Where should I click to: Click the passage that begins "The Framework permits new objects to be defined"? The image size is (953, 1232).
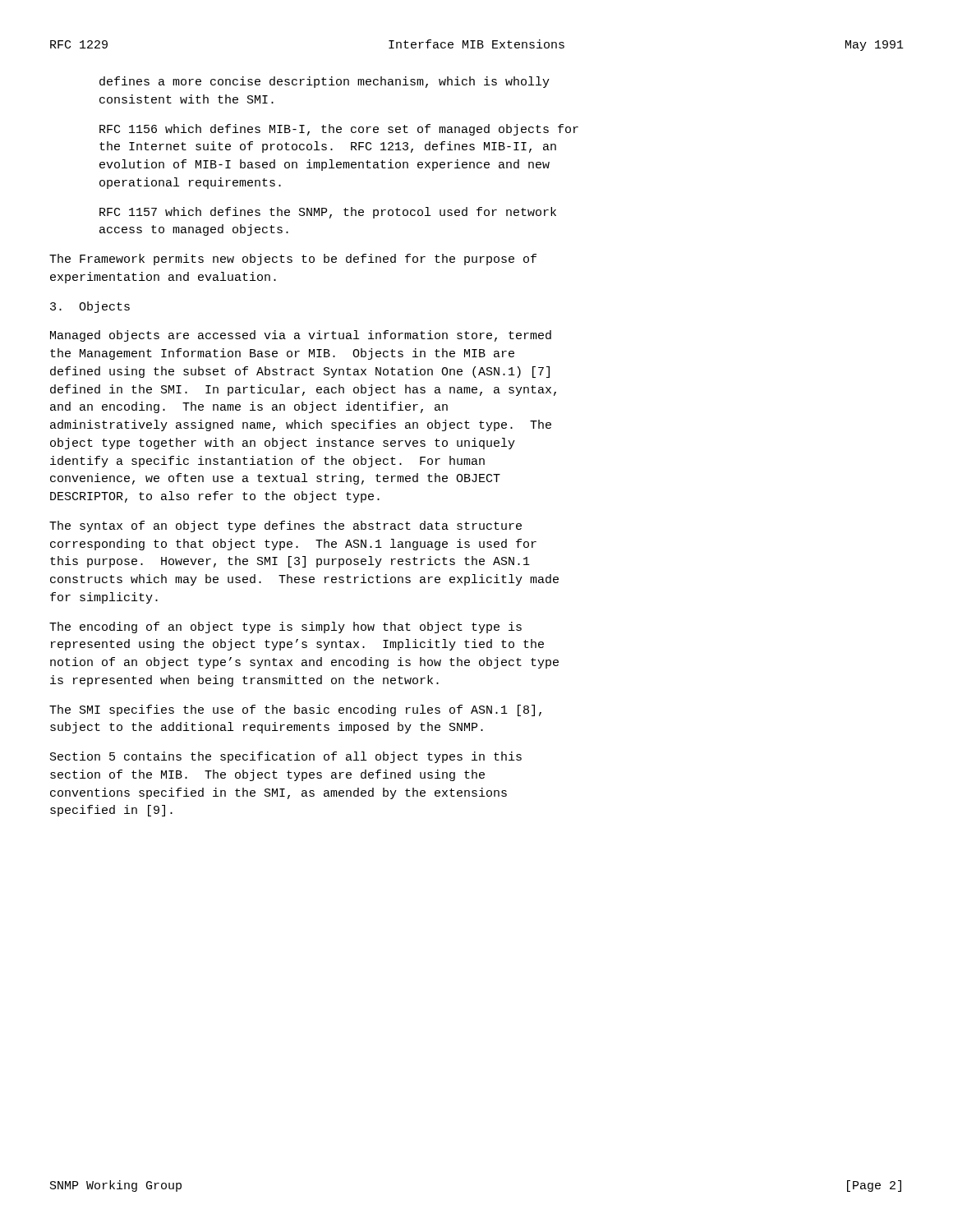click(x=293, y=269)
